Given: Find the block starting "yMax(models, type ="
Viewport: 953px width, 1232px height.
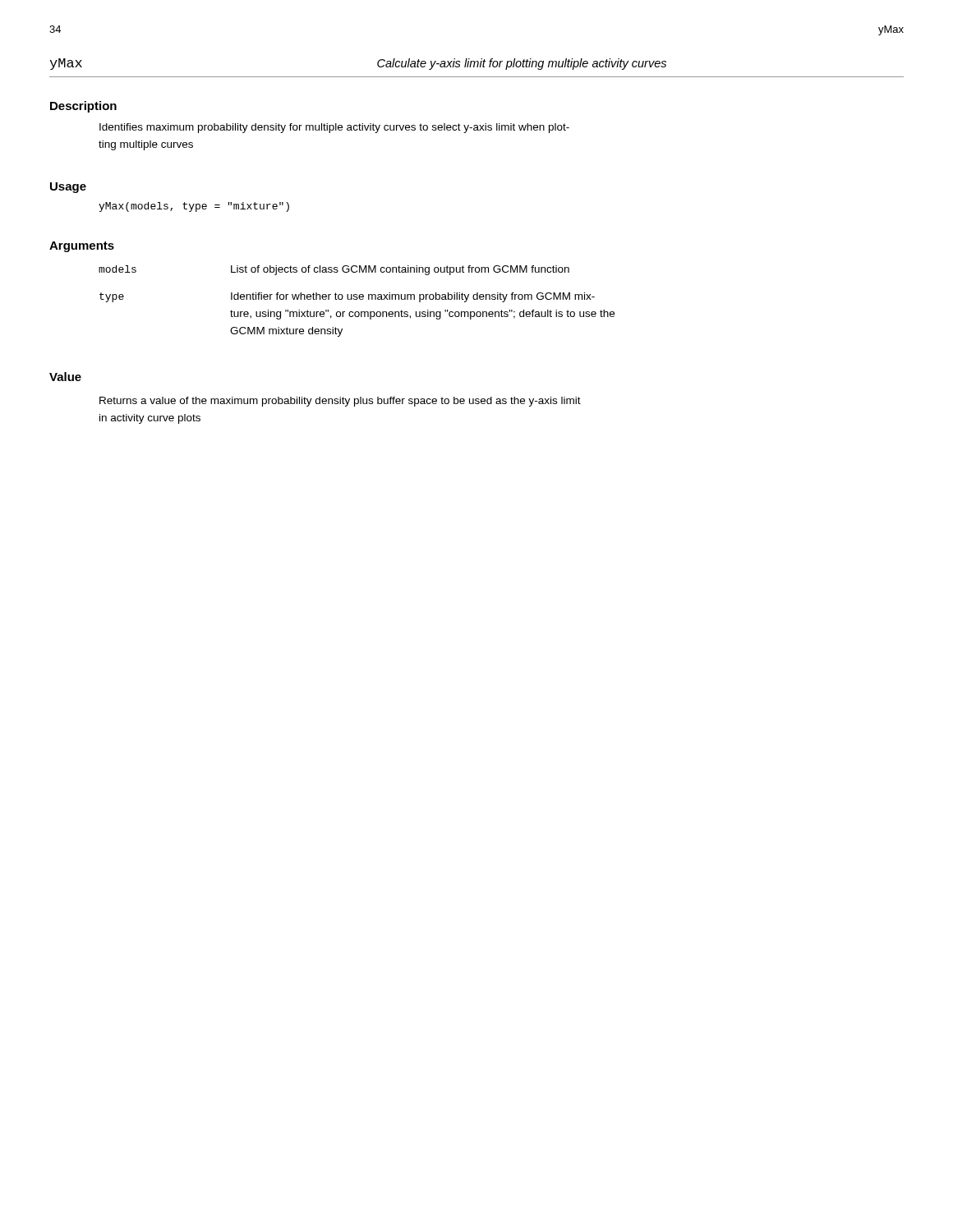Looking at the screenshot, I should pos(195,207).
